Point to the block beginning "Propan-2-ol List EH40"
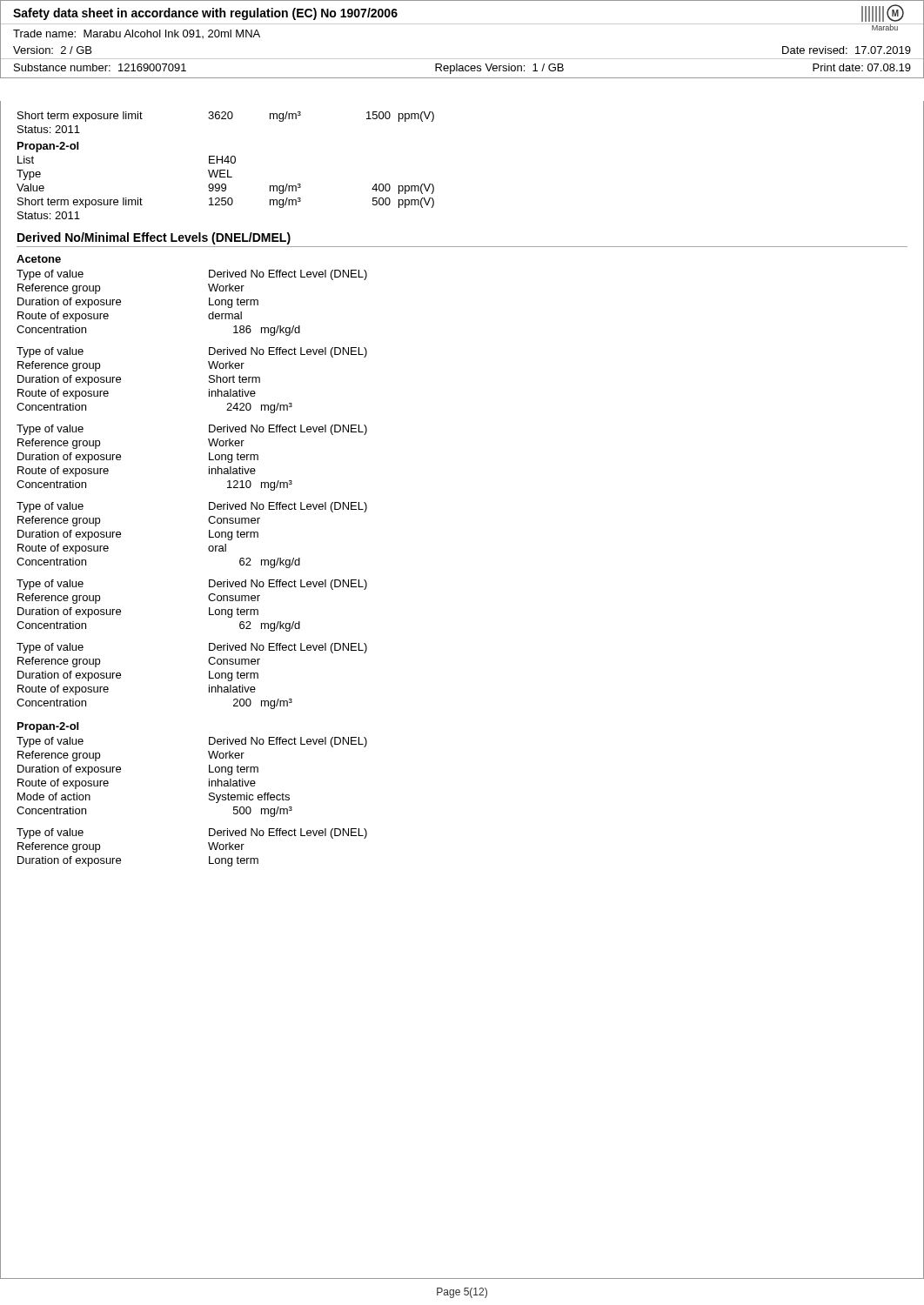This screenshot has width=924, height=1305. point(48,147)
